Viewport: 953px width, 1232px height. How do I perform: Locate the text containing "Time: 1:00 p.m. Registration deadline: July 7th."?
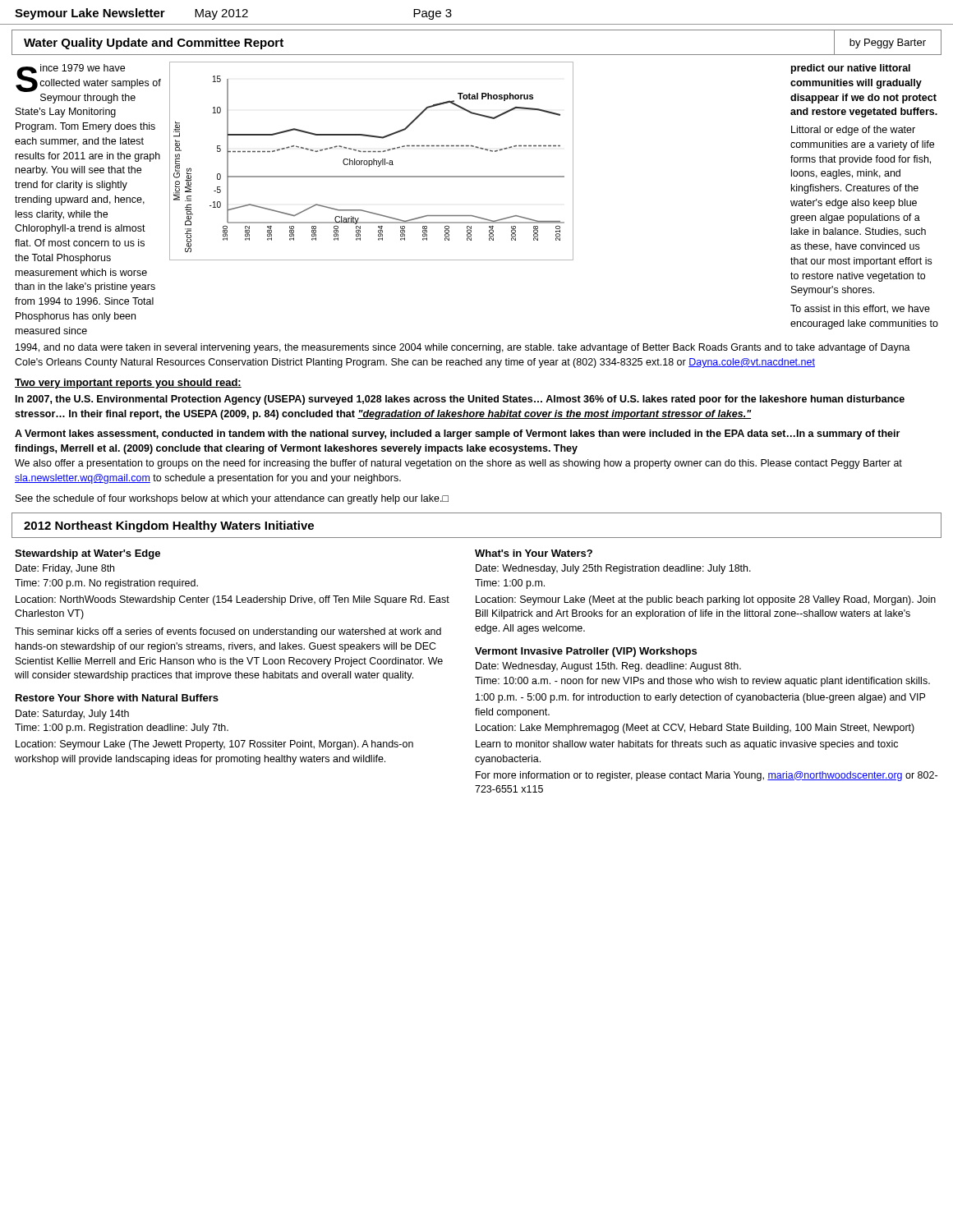click(122, 728)
